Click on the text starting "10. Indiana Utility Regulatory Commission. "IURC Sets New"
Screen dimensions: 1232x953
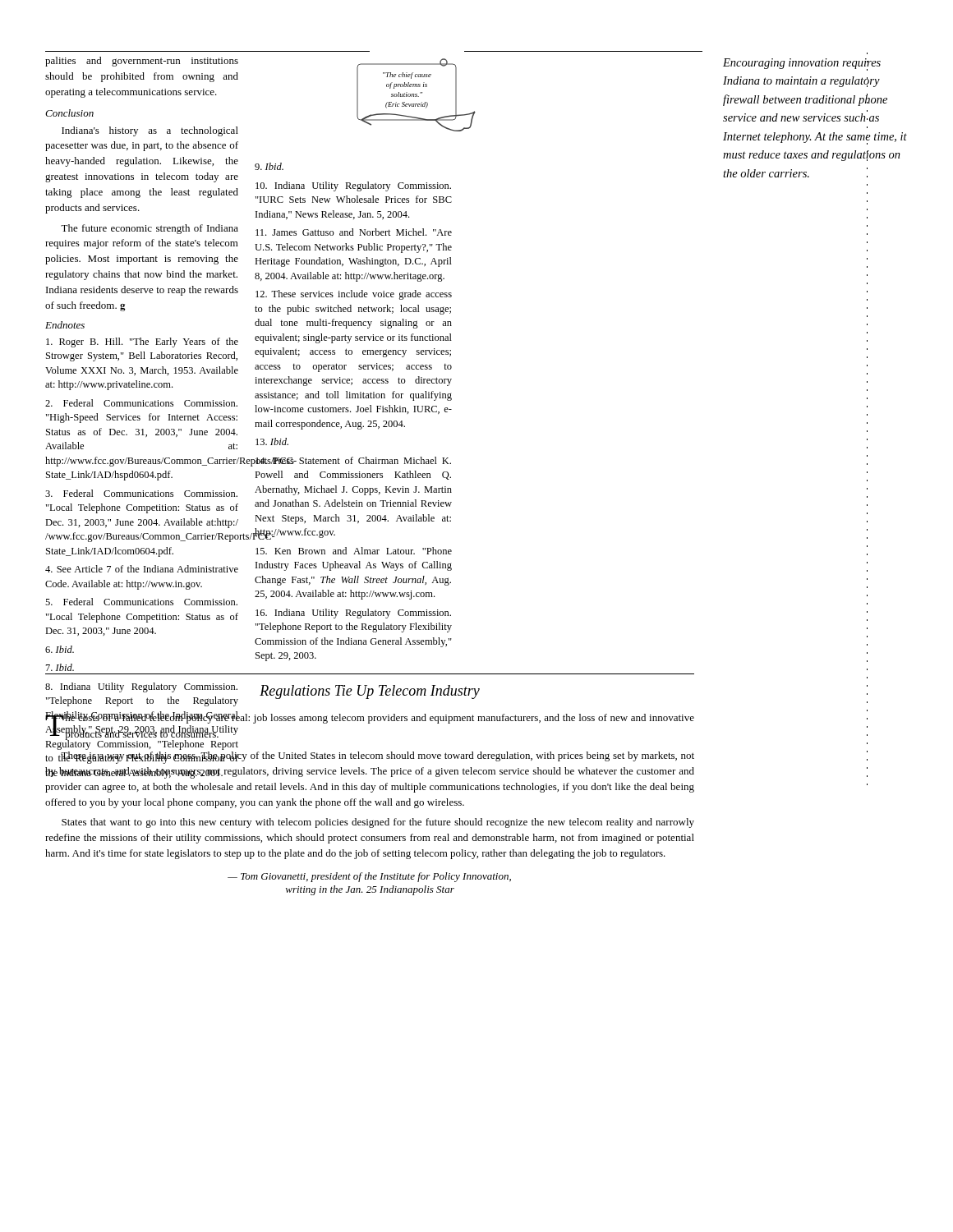(x=353, y=200)
